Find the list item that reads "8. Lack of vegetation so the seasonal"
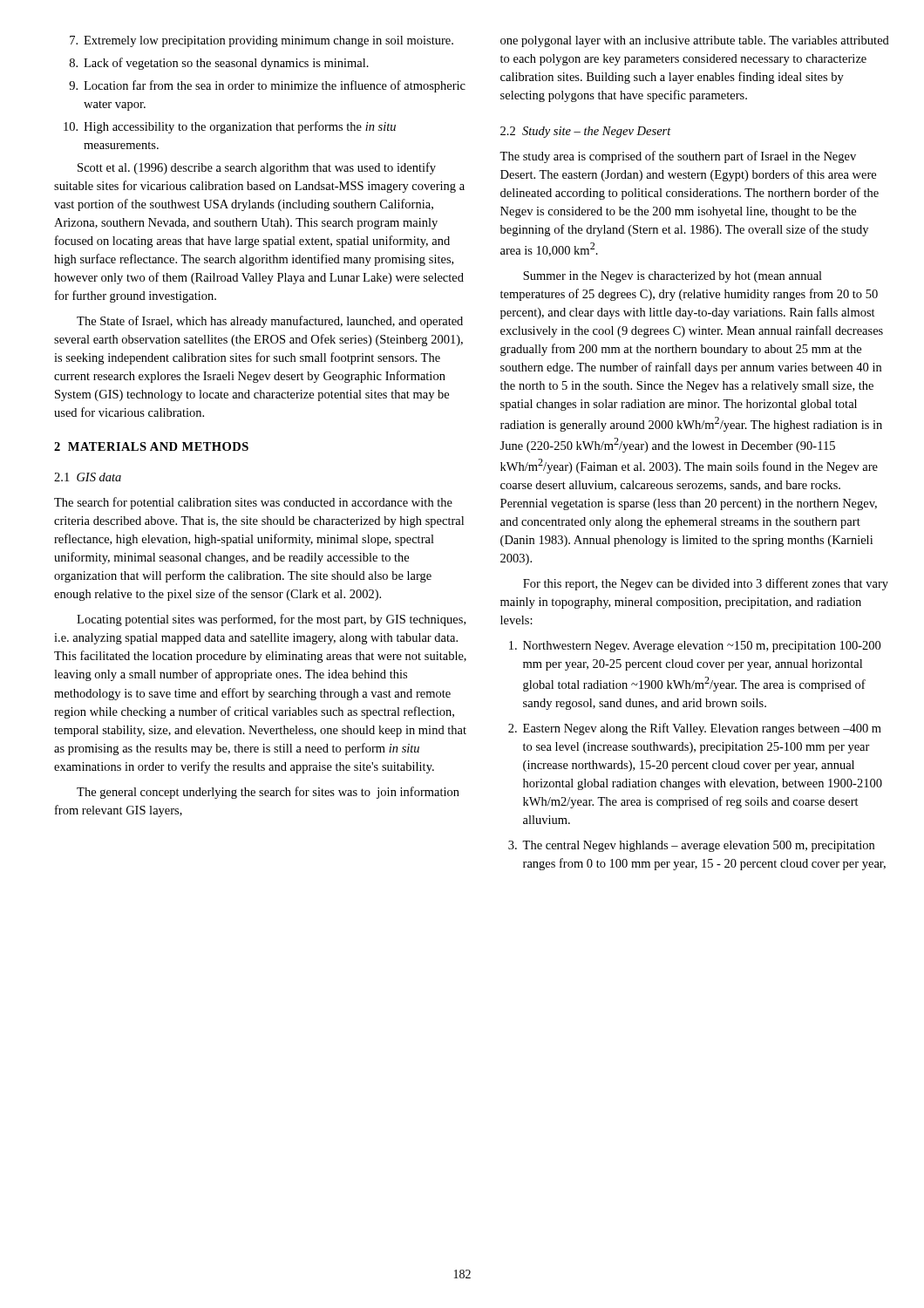 261,63
